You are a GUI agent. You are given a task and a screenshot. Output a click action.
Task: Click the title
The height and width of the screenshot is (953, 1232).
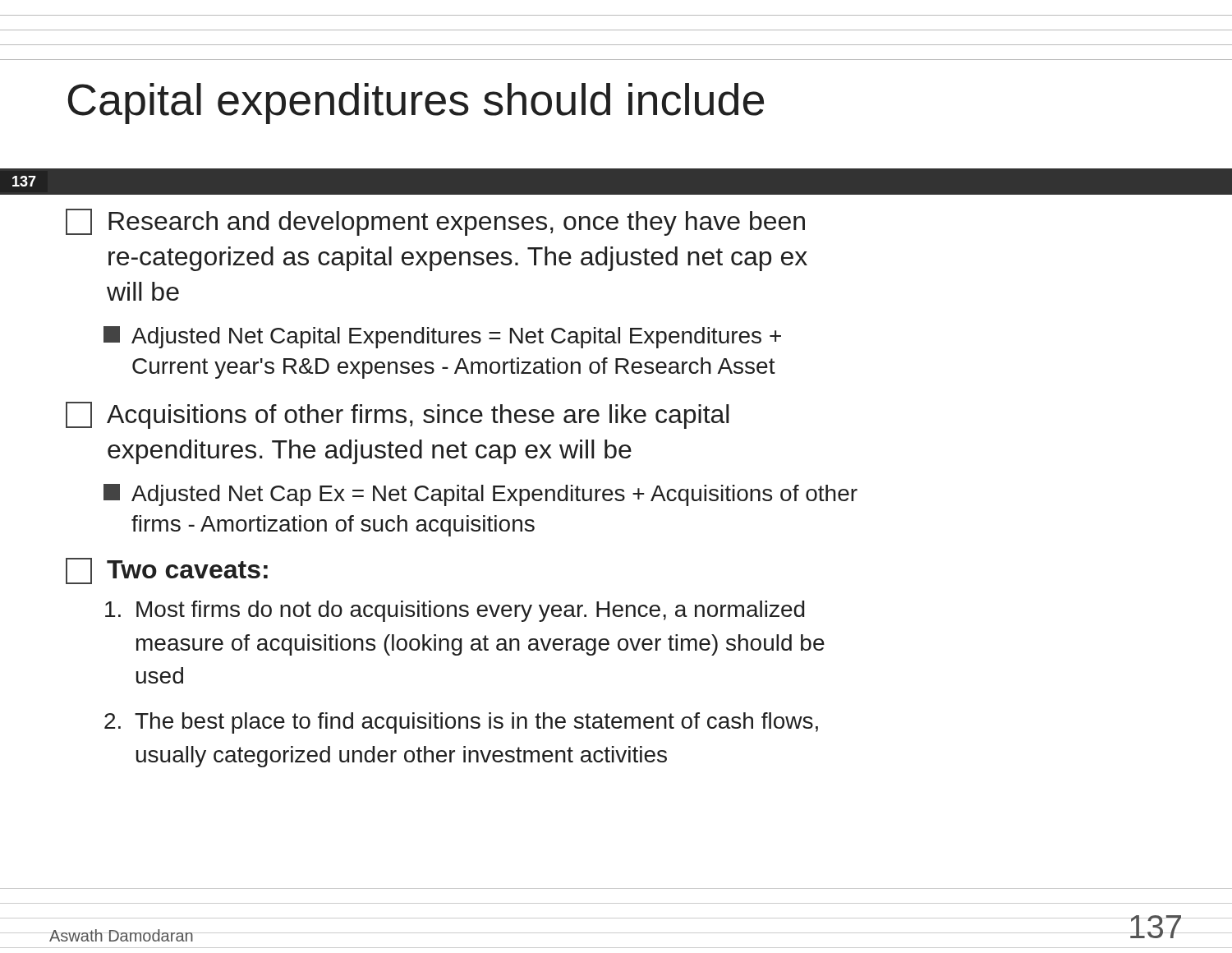tap(416, 99)
